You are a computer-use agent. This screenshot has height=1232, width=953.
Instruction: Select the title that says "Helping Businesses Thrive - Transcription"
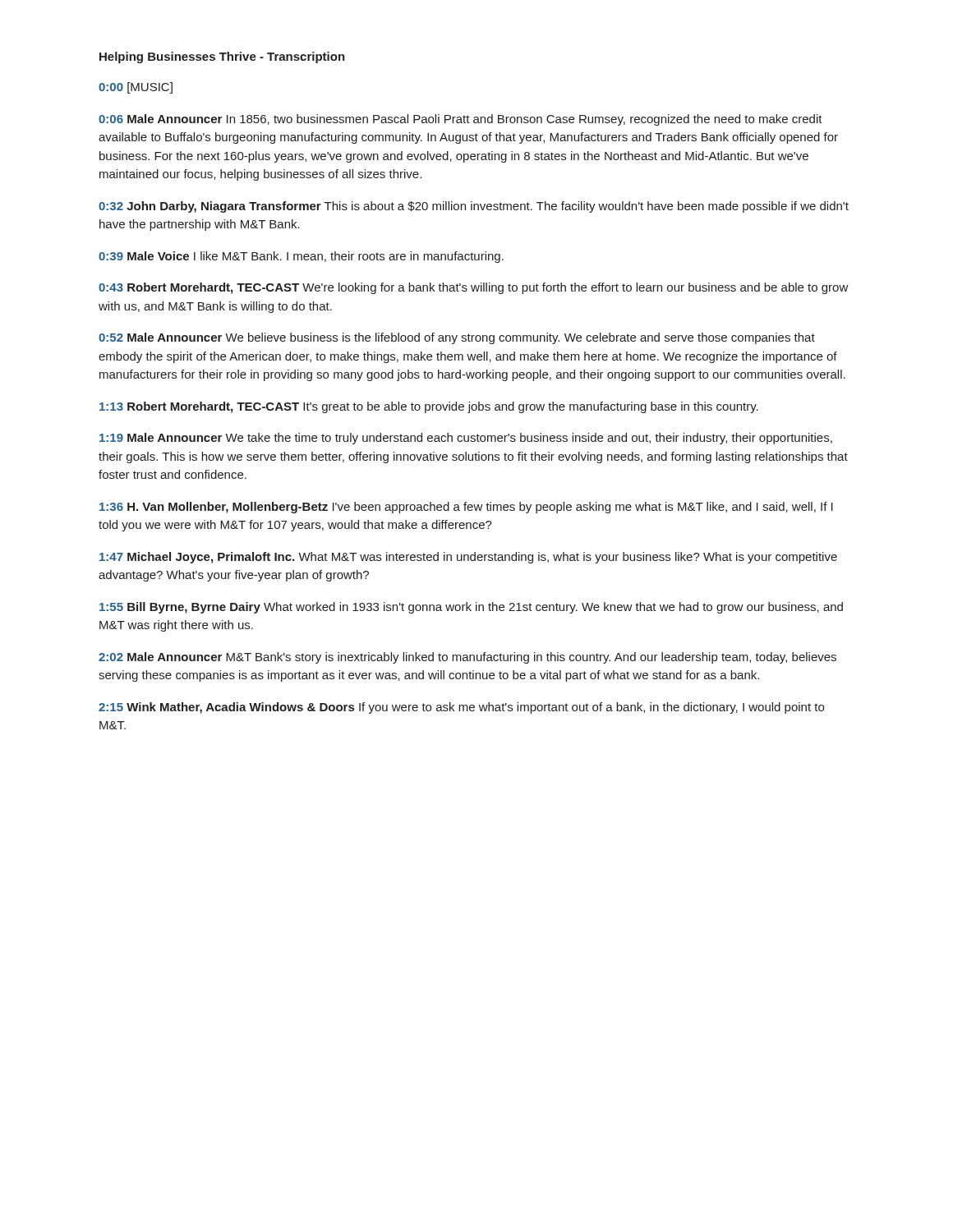pos(222,56)
